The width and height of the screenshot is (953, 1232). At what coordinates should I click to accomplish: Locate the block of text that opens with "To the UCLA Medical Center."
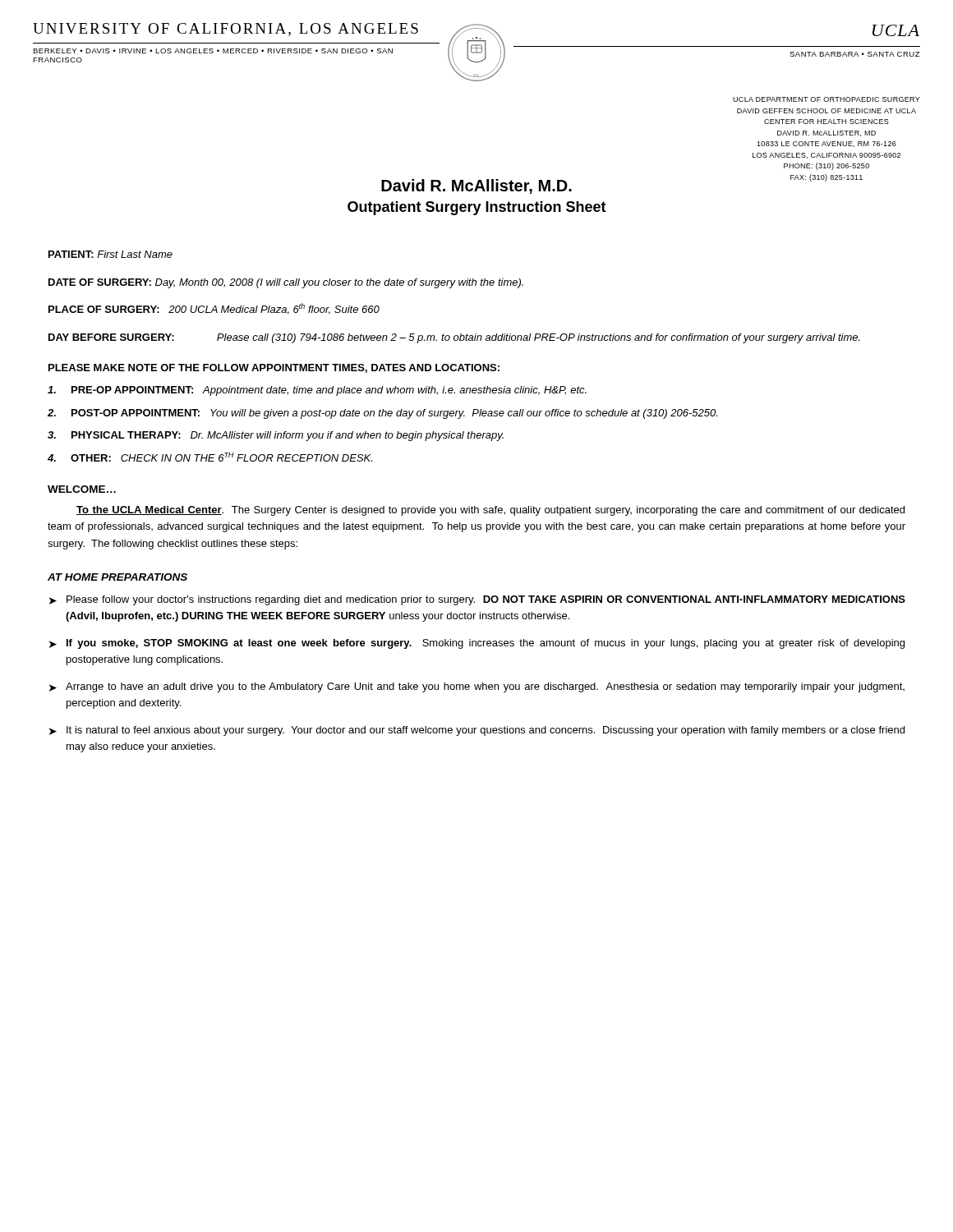pos(476,526)
